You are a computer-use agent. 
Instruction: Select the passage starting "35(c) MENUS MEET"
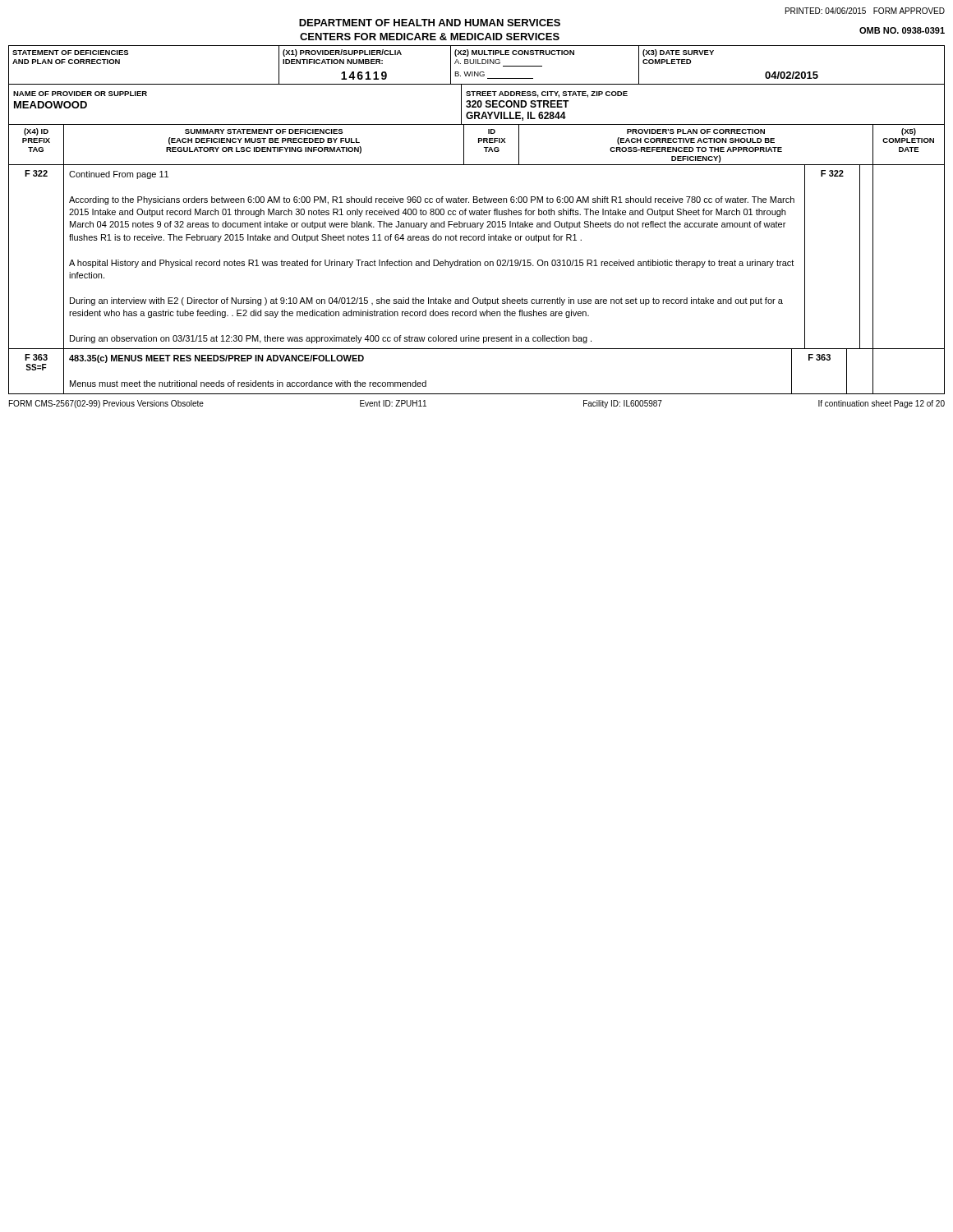248,371
